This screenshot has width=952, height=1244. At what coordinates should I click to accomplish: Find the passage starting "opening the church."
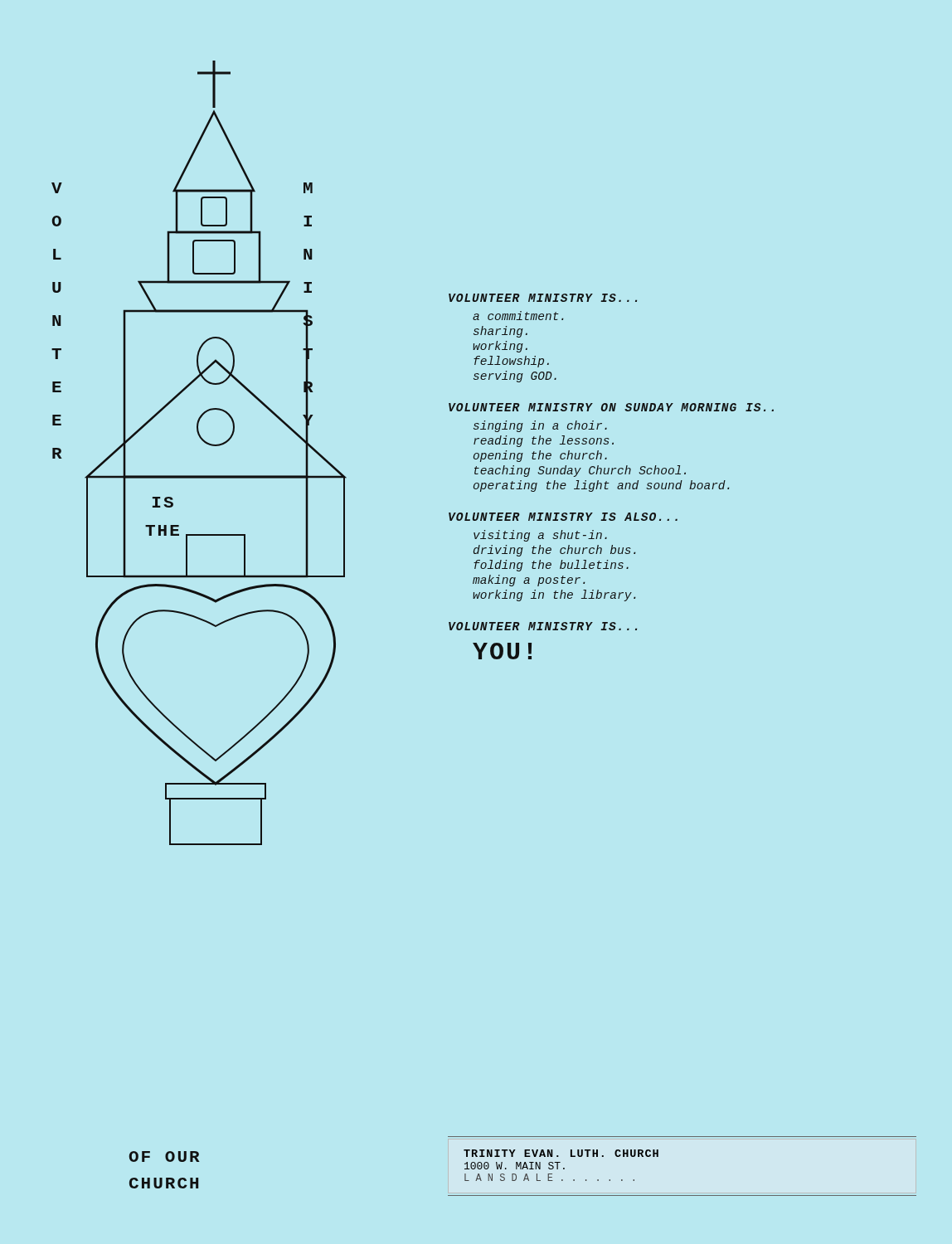click(541, 456)
